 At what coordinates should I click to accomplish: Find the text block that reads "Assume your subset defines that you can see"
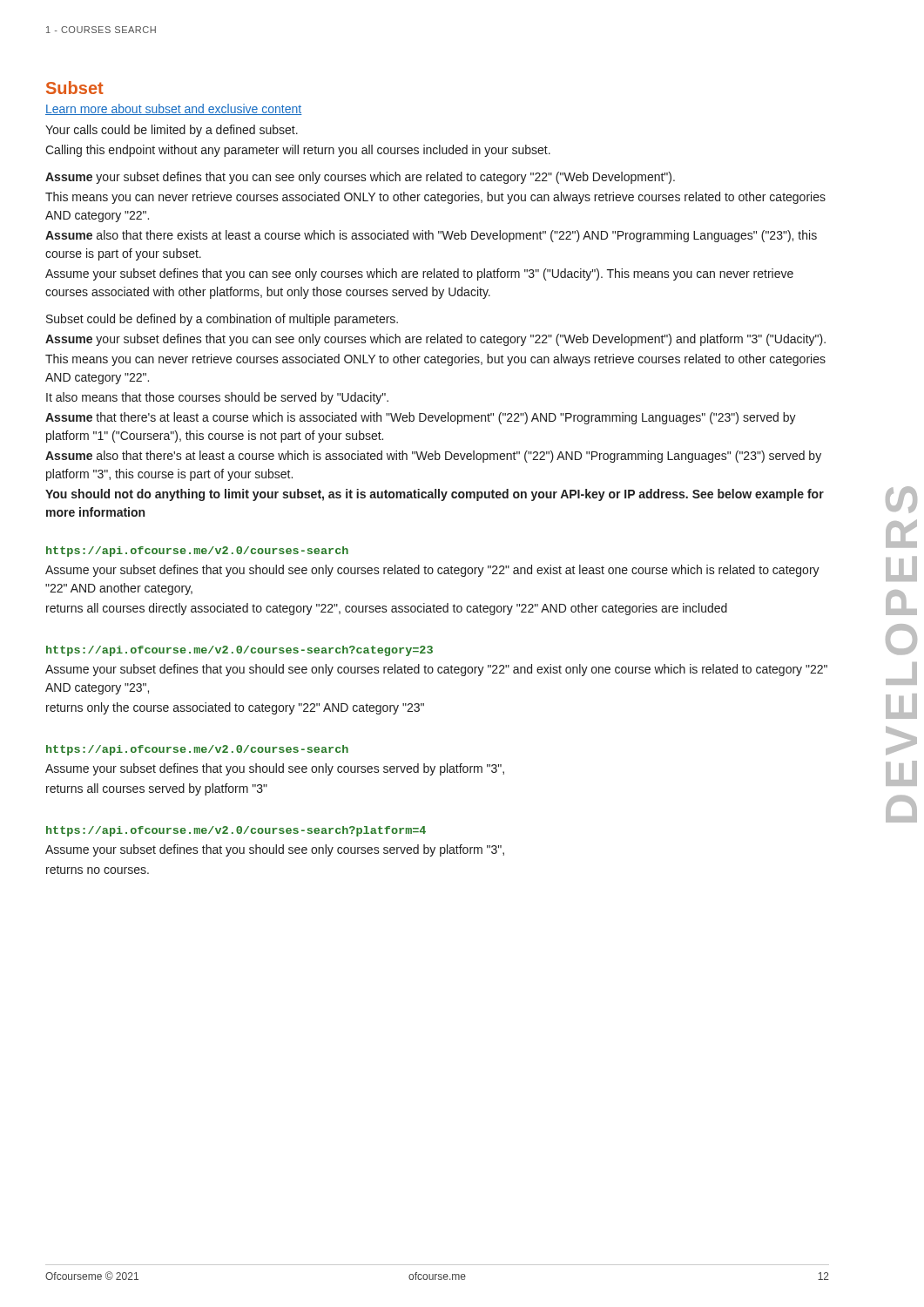[x=437, y=235]
